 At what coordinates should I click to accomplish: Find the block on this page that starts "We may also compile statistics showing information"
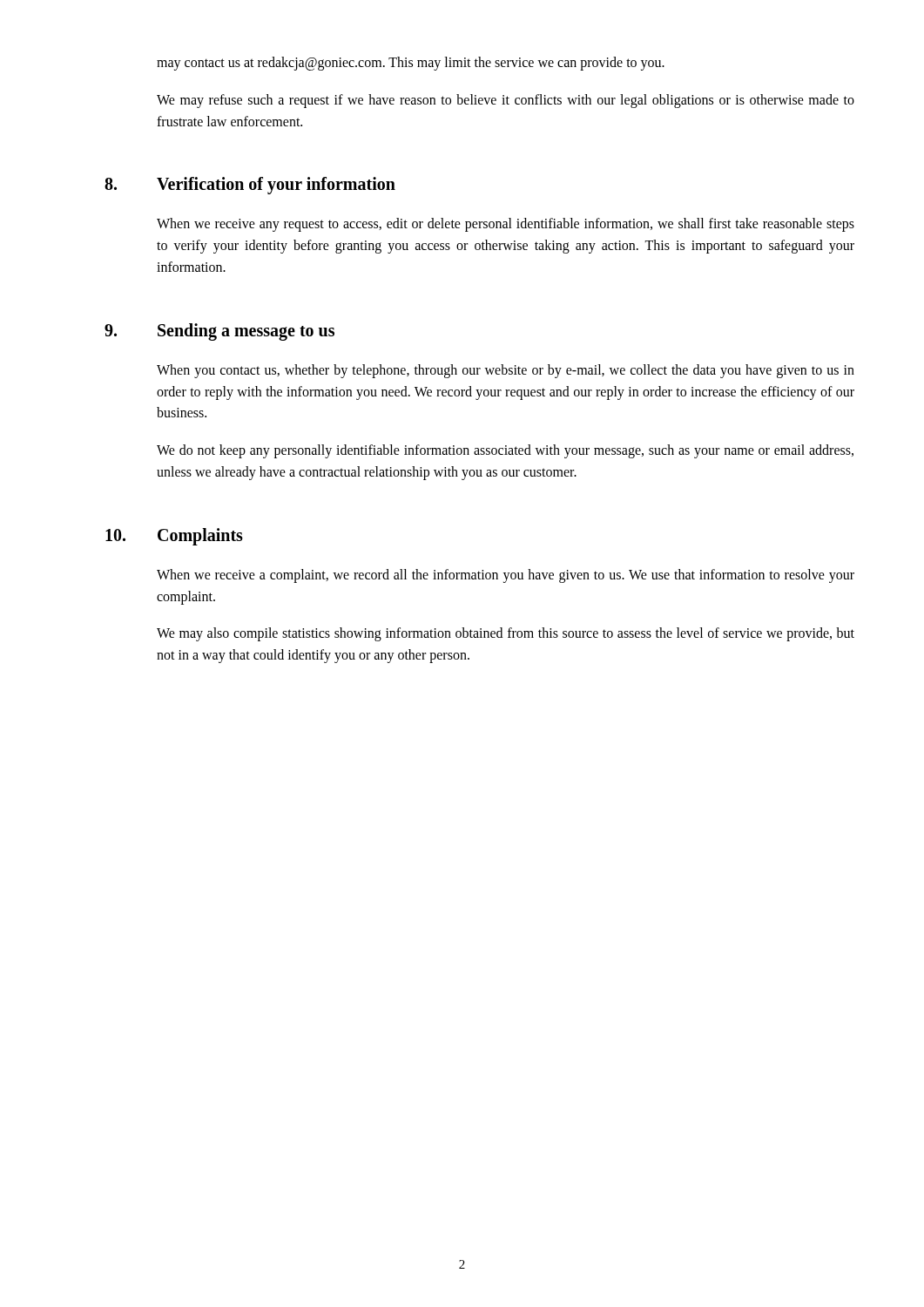[x=506, y=644]
